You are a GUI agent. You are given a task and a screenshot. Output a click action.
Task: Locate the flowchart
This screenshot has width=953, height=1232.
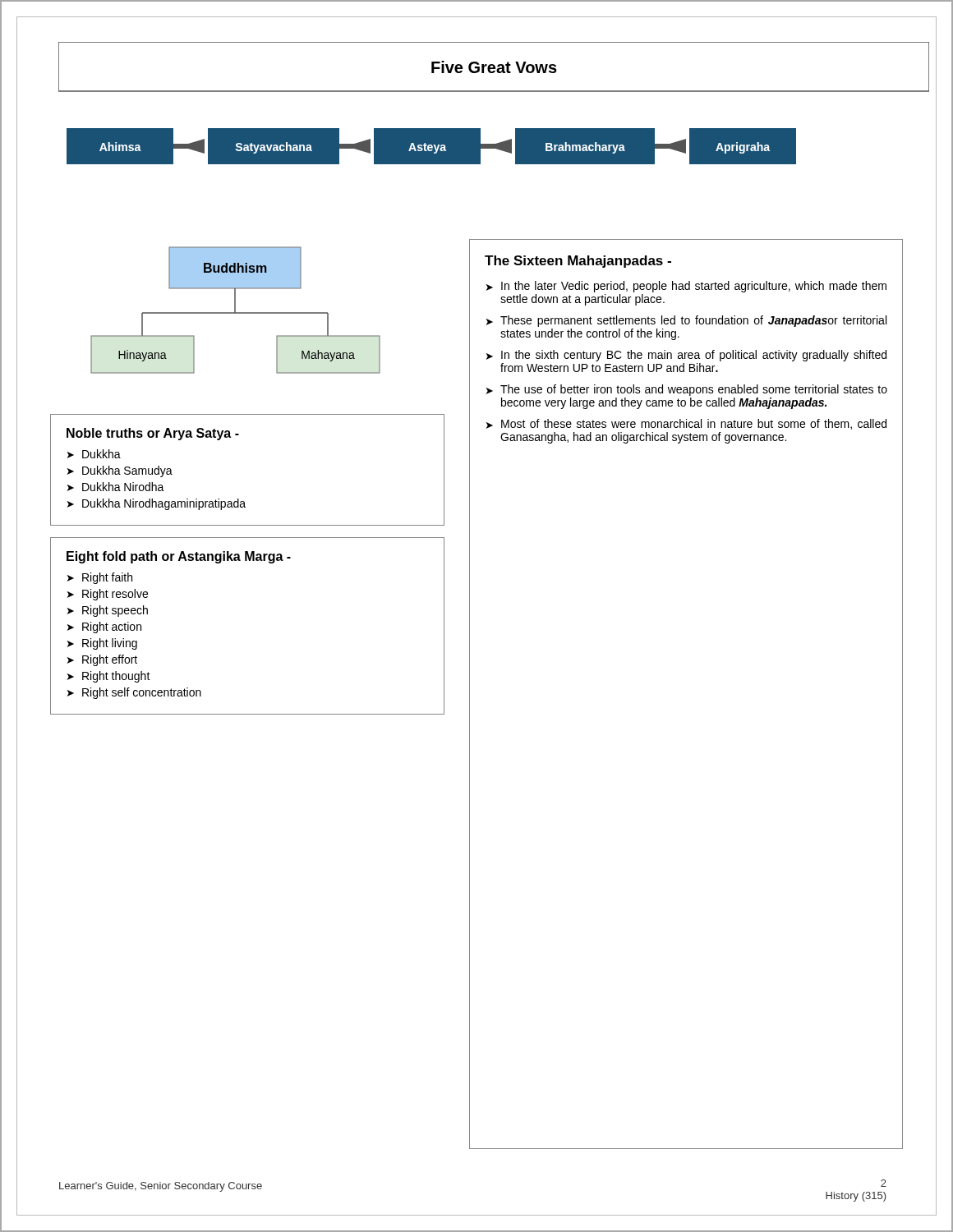(x=476, y=126)
